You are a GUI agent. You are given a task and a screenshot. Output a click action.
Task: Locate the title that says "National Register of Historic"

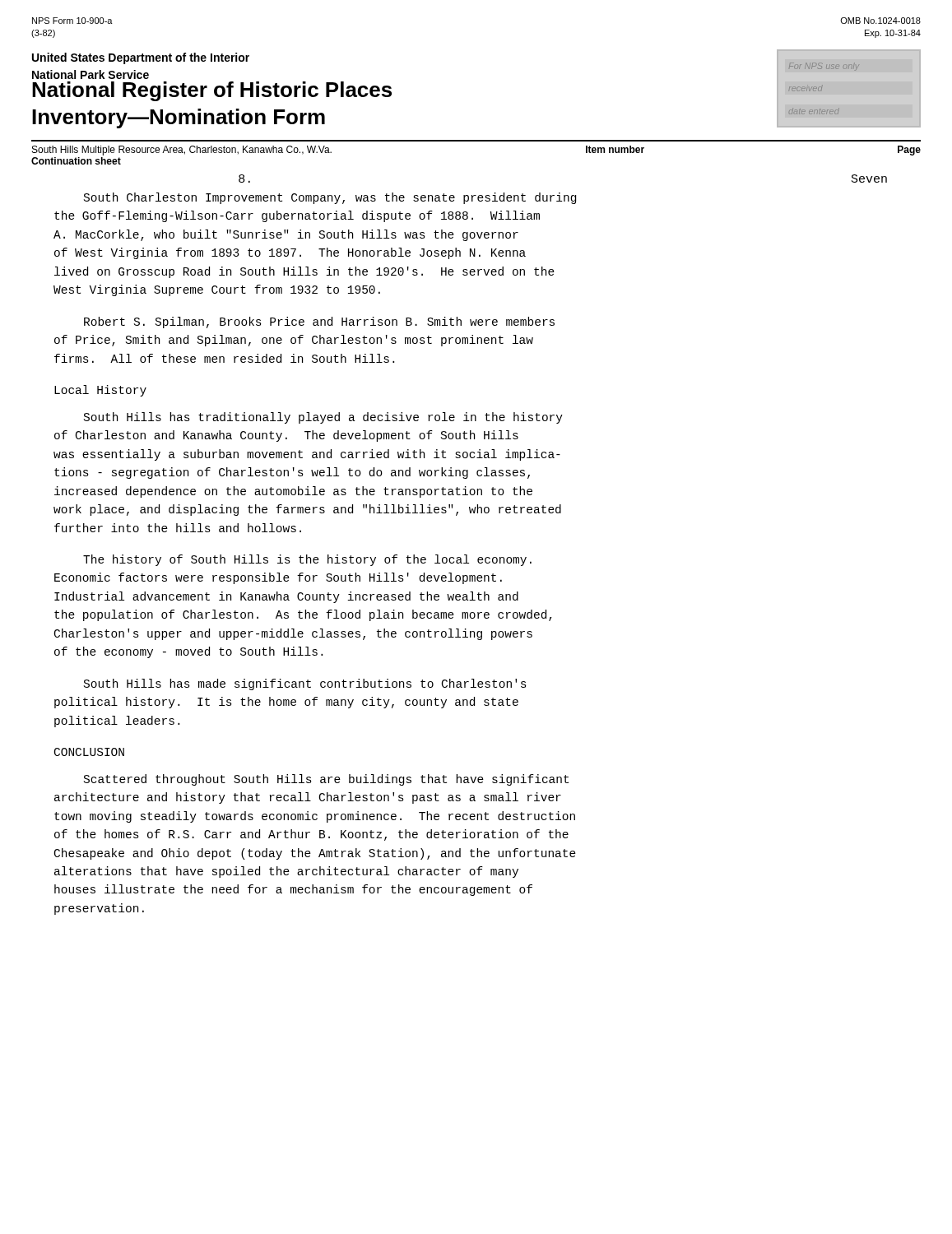[212, 103]
